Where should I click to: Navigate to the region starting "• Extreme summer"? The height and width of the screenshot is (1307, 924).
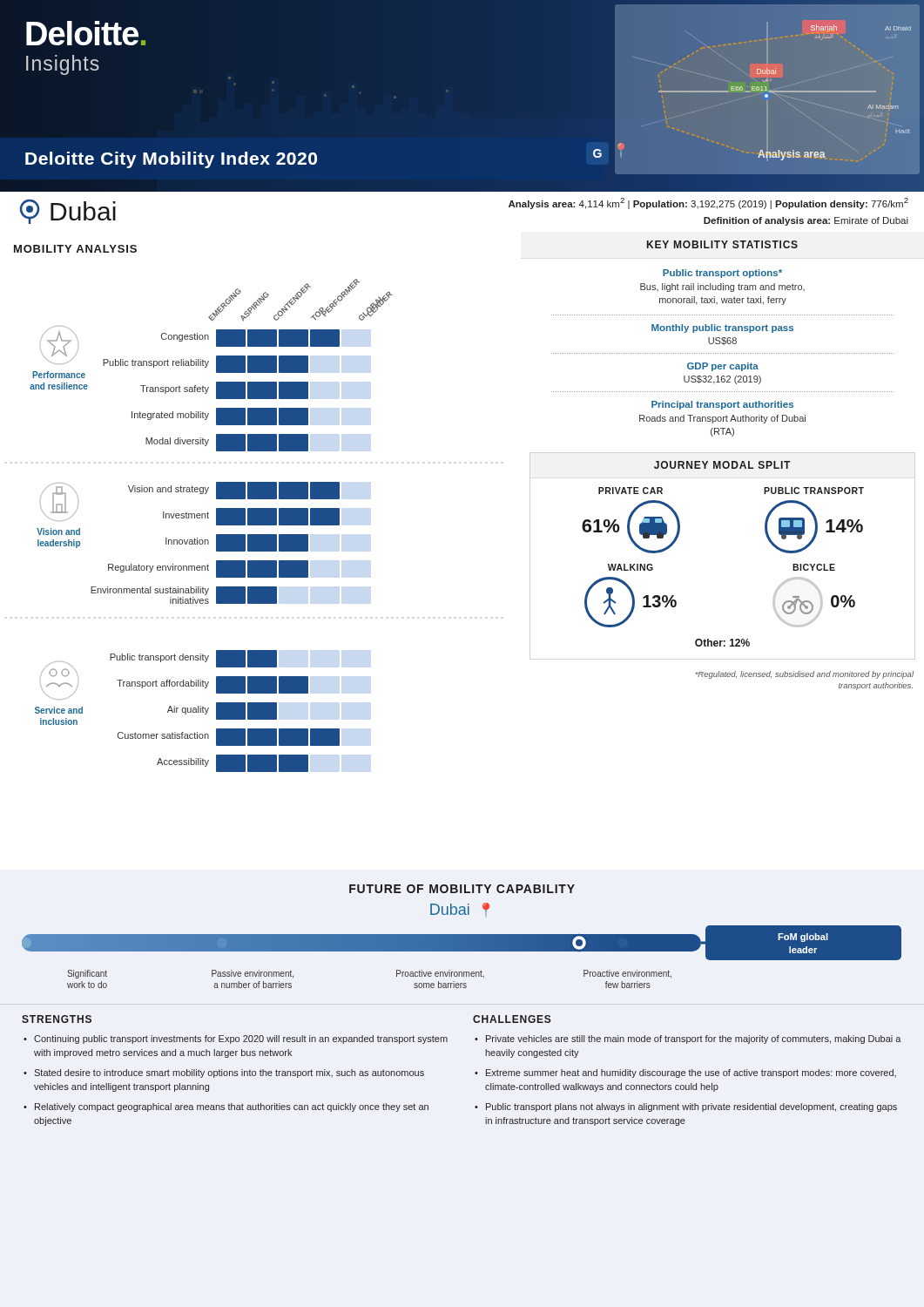pos(686,1079)
